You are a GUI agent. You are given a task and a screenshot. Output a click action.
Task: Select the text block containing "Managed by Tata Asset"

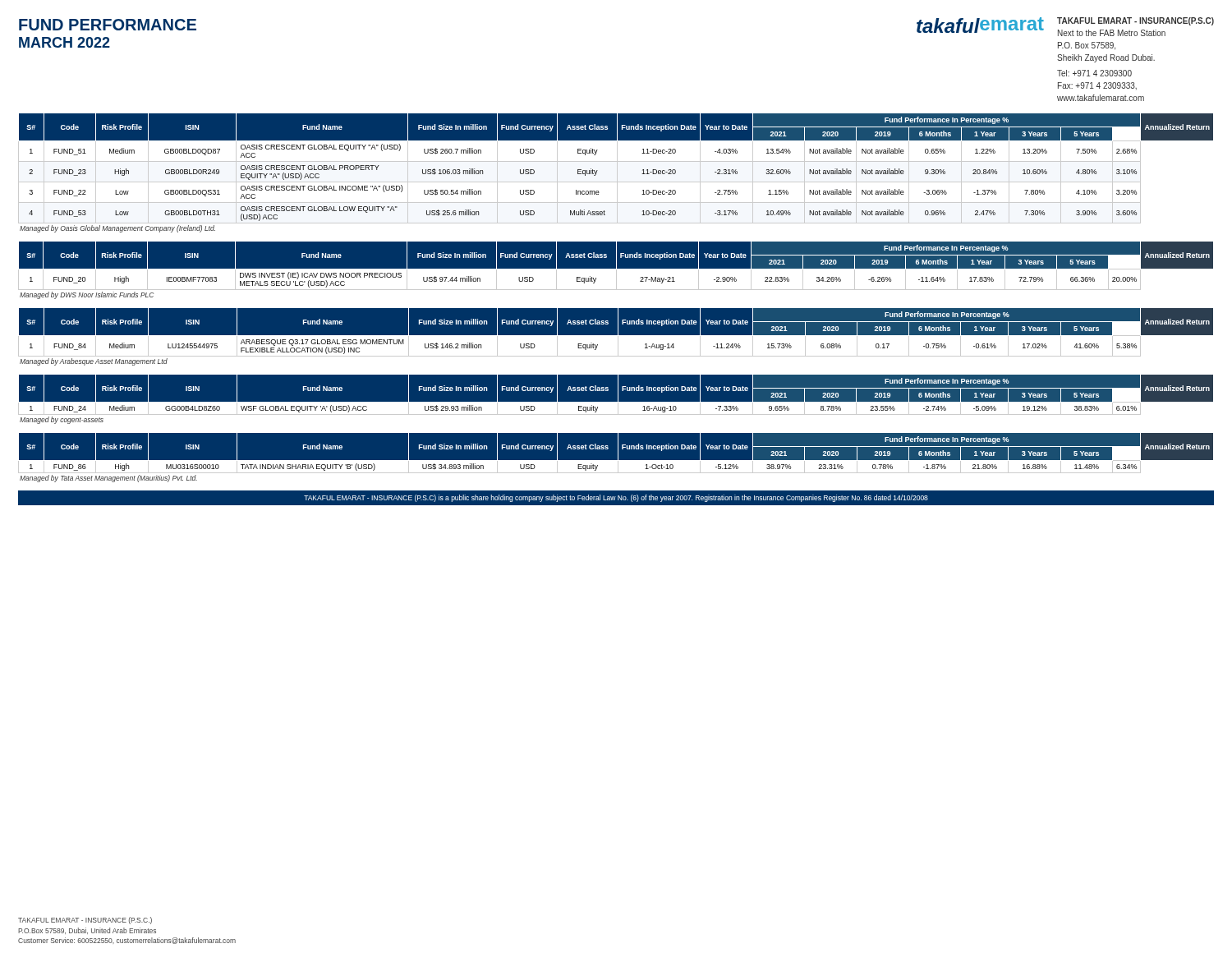point(109,478)
